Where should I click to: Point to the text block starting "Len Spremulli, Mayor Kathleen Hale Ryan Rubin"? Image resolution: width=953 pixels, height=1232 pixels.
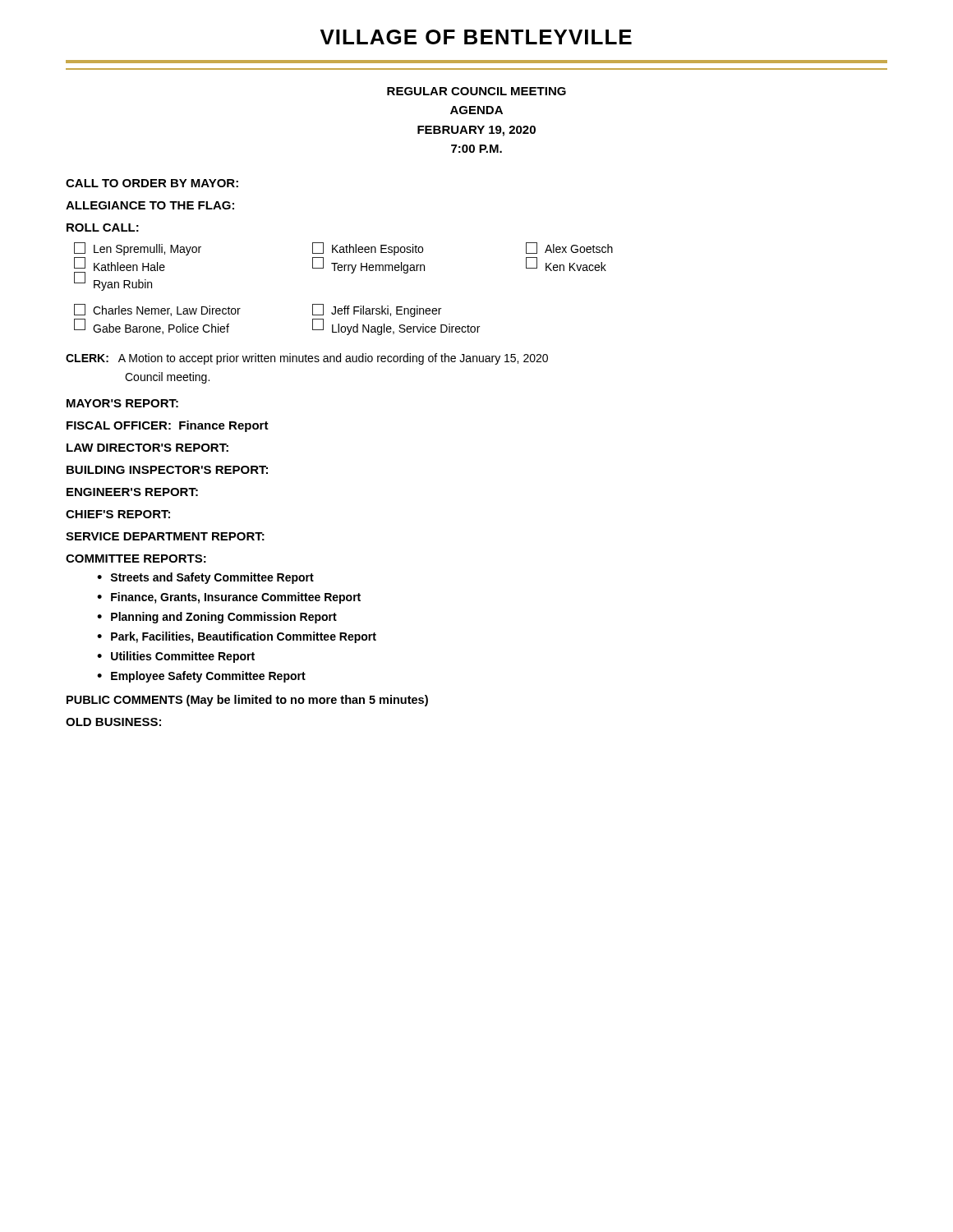382,267
